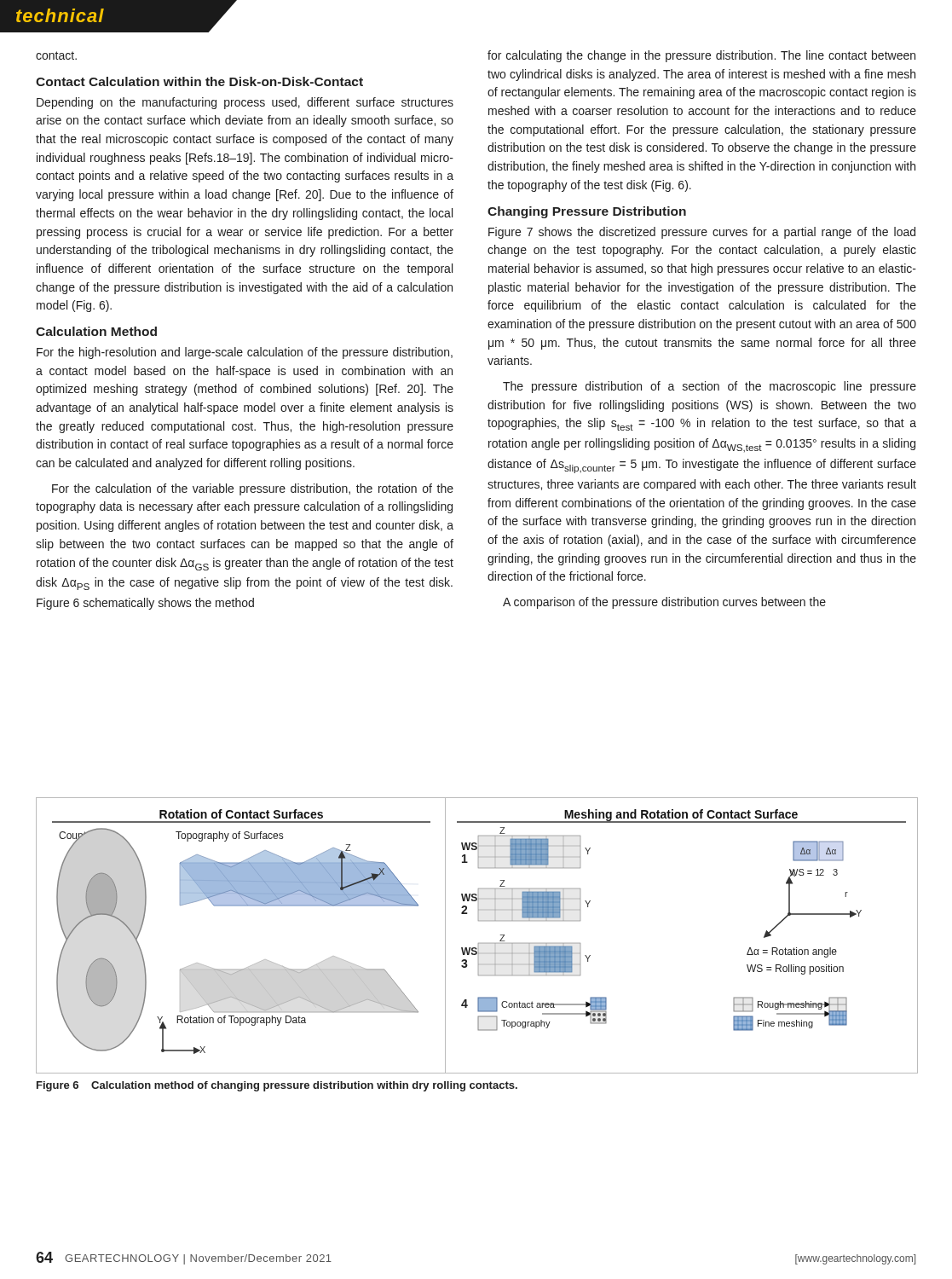Point to the text starting "For the calculation of"
Viewport: 952px width, 1279px height.
point(245,546)
